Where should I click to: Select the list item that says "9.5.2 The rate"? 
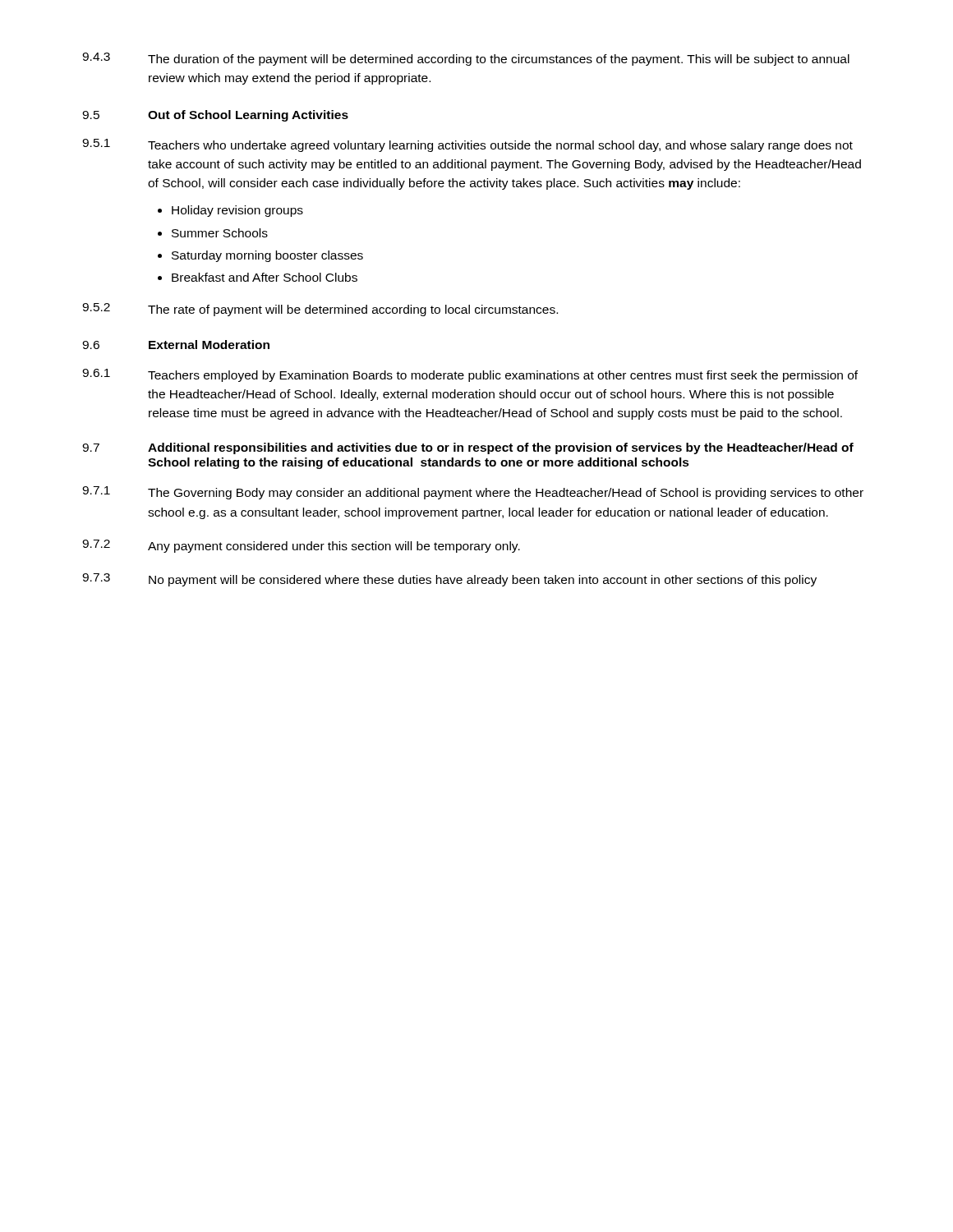476,310
